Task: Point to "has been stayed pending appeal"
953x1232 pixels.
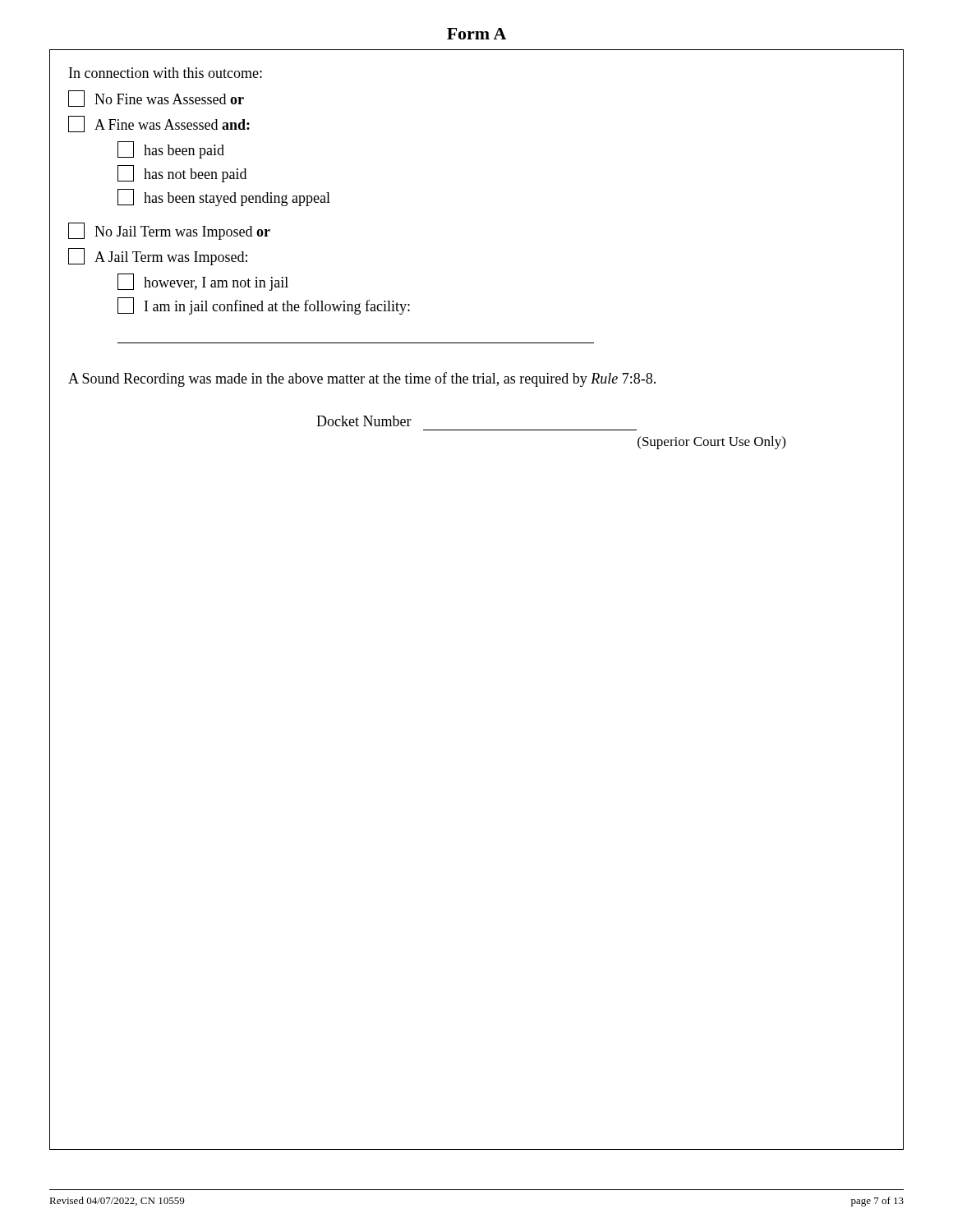Action: point(224,198)
